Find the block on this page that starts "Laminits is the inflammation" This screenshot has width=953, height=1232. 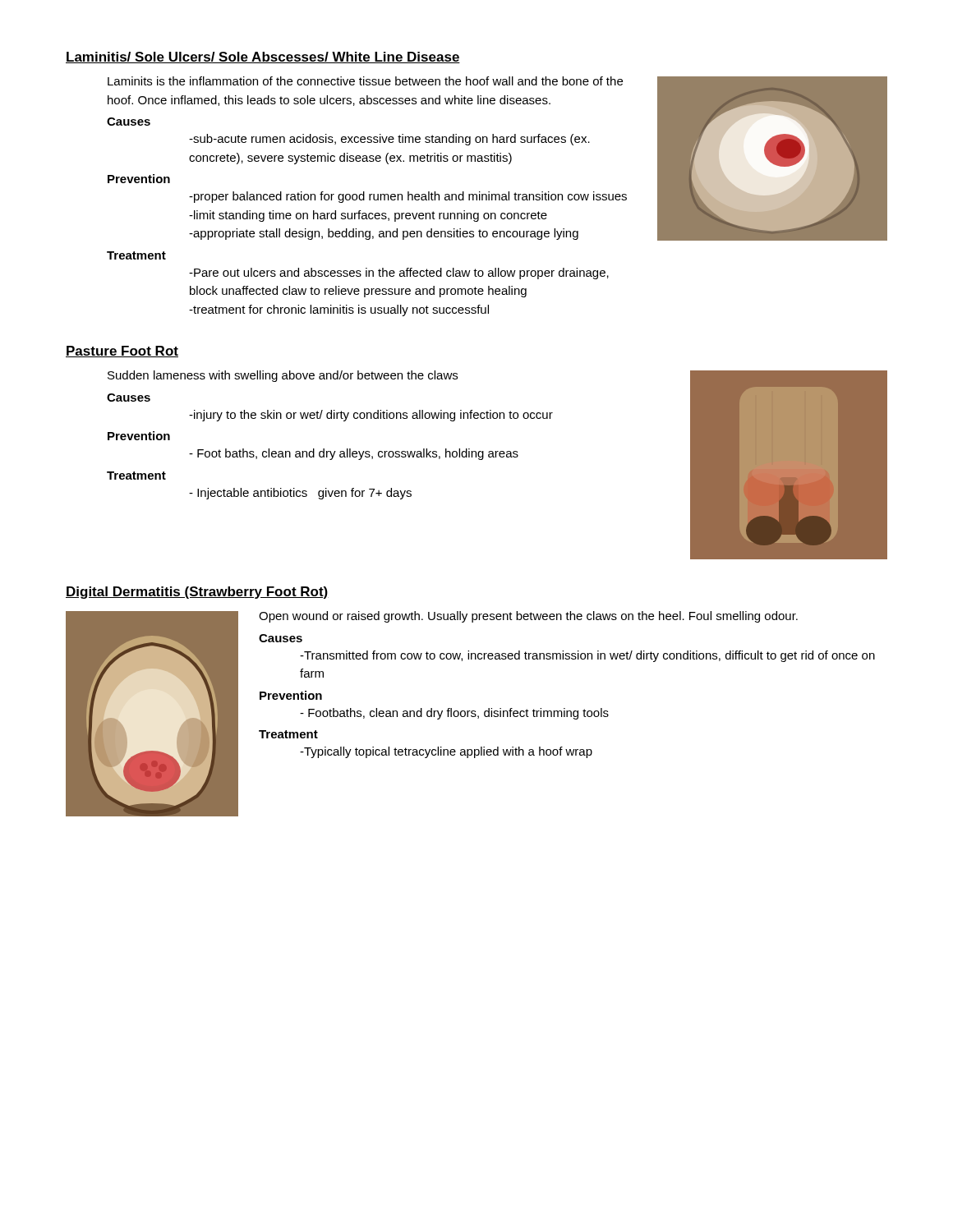point(374,91)
